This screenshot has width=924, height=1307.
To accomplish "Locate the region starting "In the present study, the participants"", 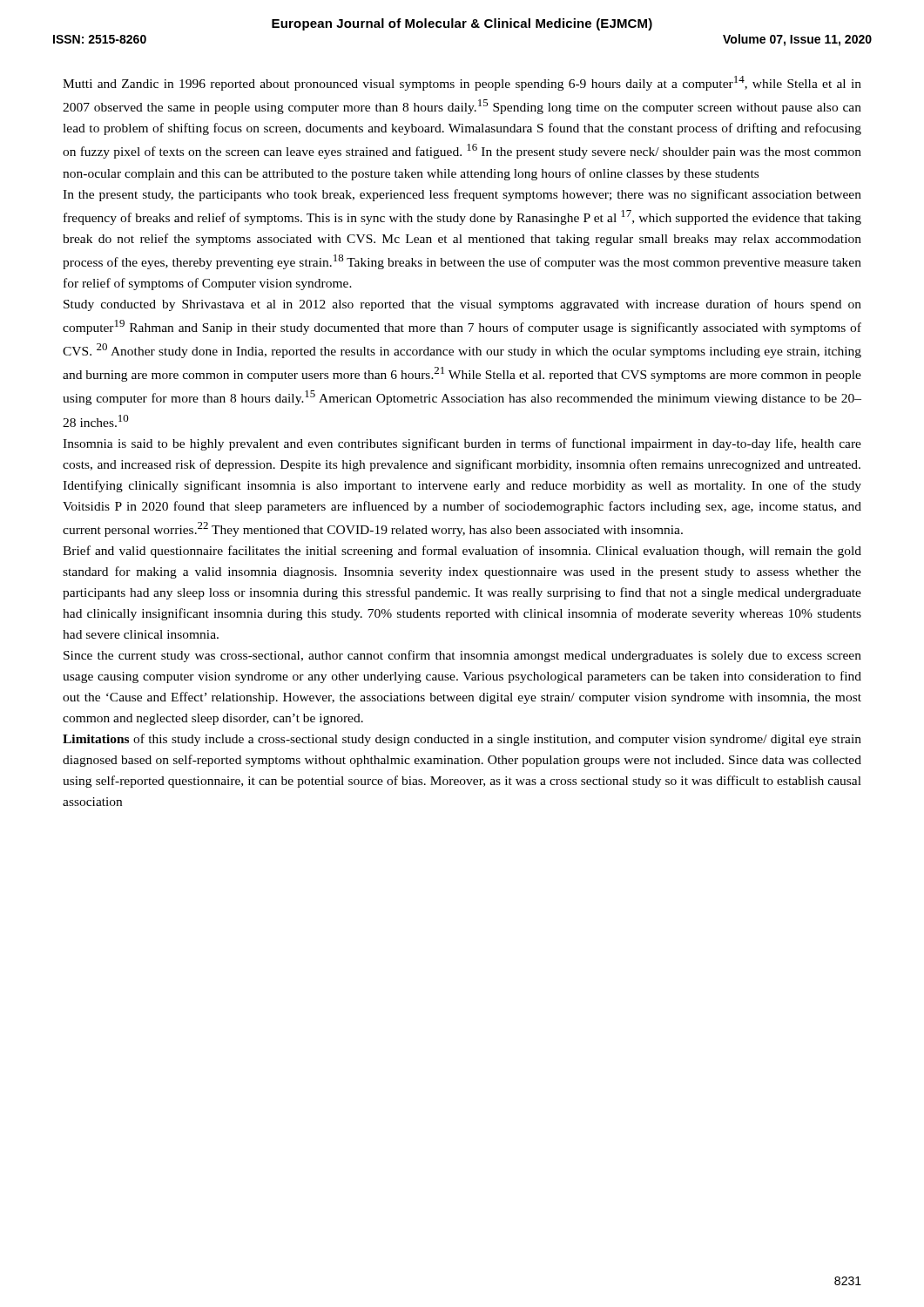I will pos(462,238).
